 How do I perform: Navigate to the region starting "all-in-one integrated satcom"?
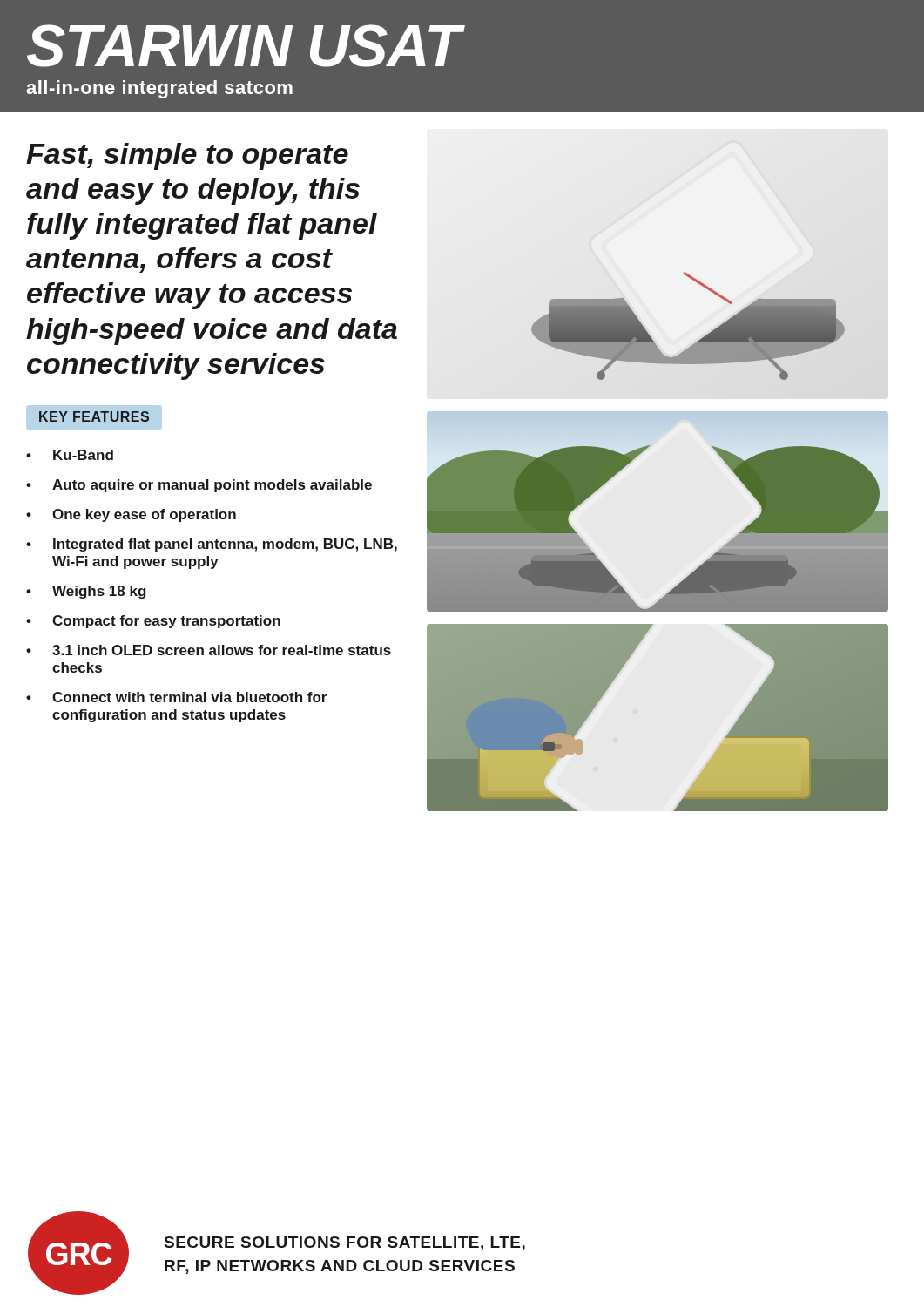(x=160, y=88)
